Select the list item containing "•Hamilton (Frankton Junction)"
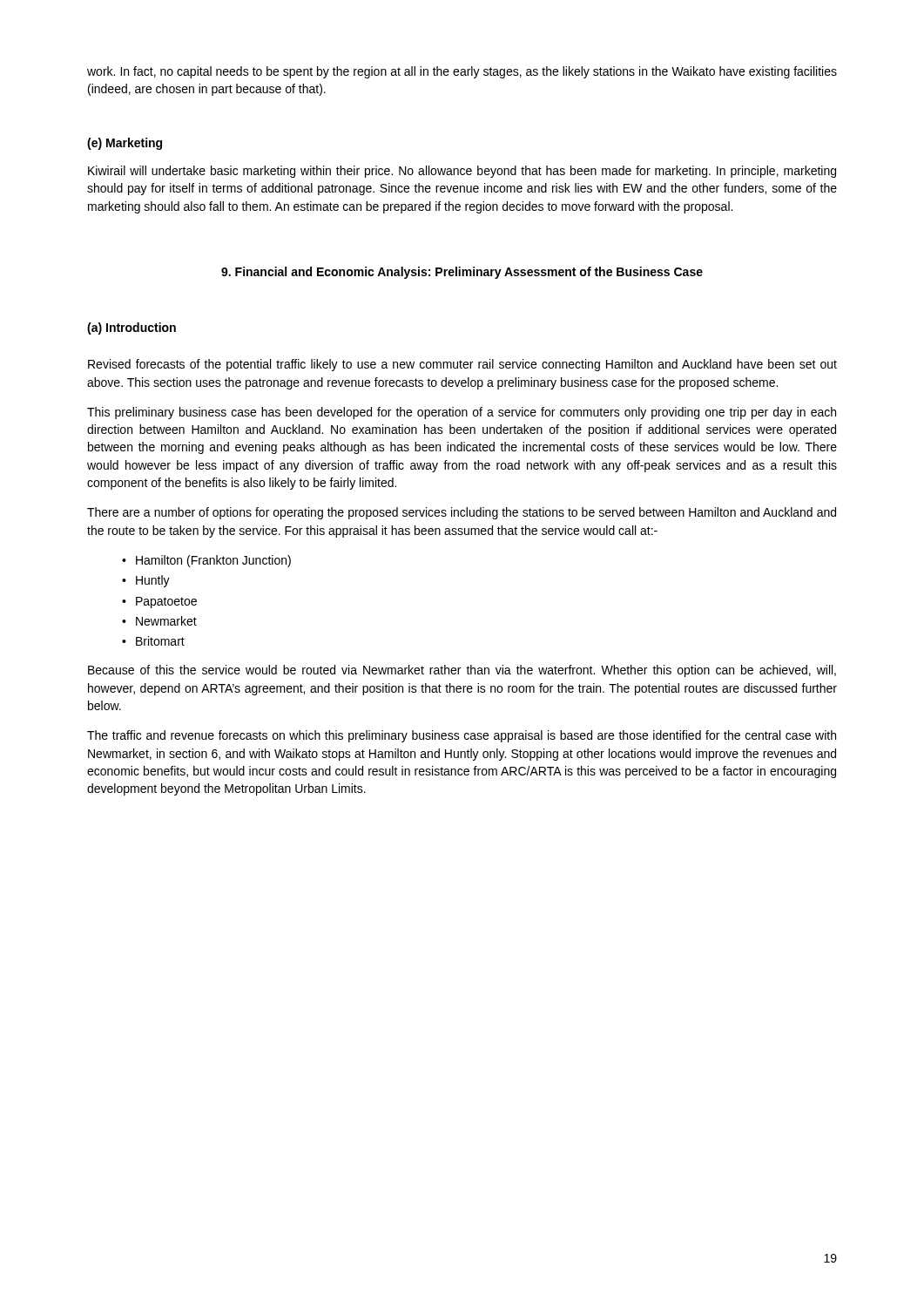 (x=207, y=560)
